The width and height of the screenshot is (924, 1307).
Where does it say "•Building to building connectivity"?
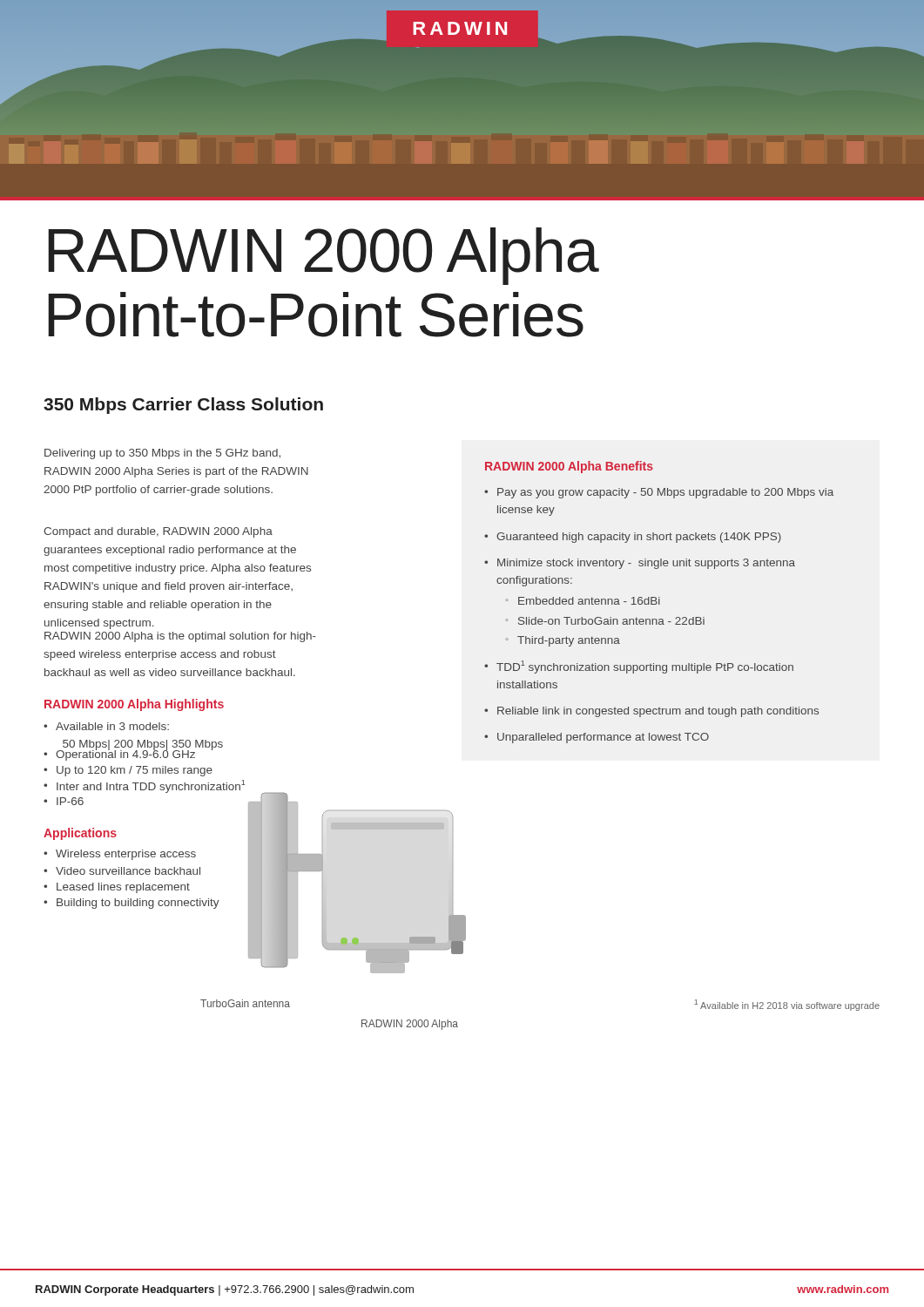coord(179,903)
